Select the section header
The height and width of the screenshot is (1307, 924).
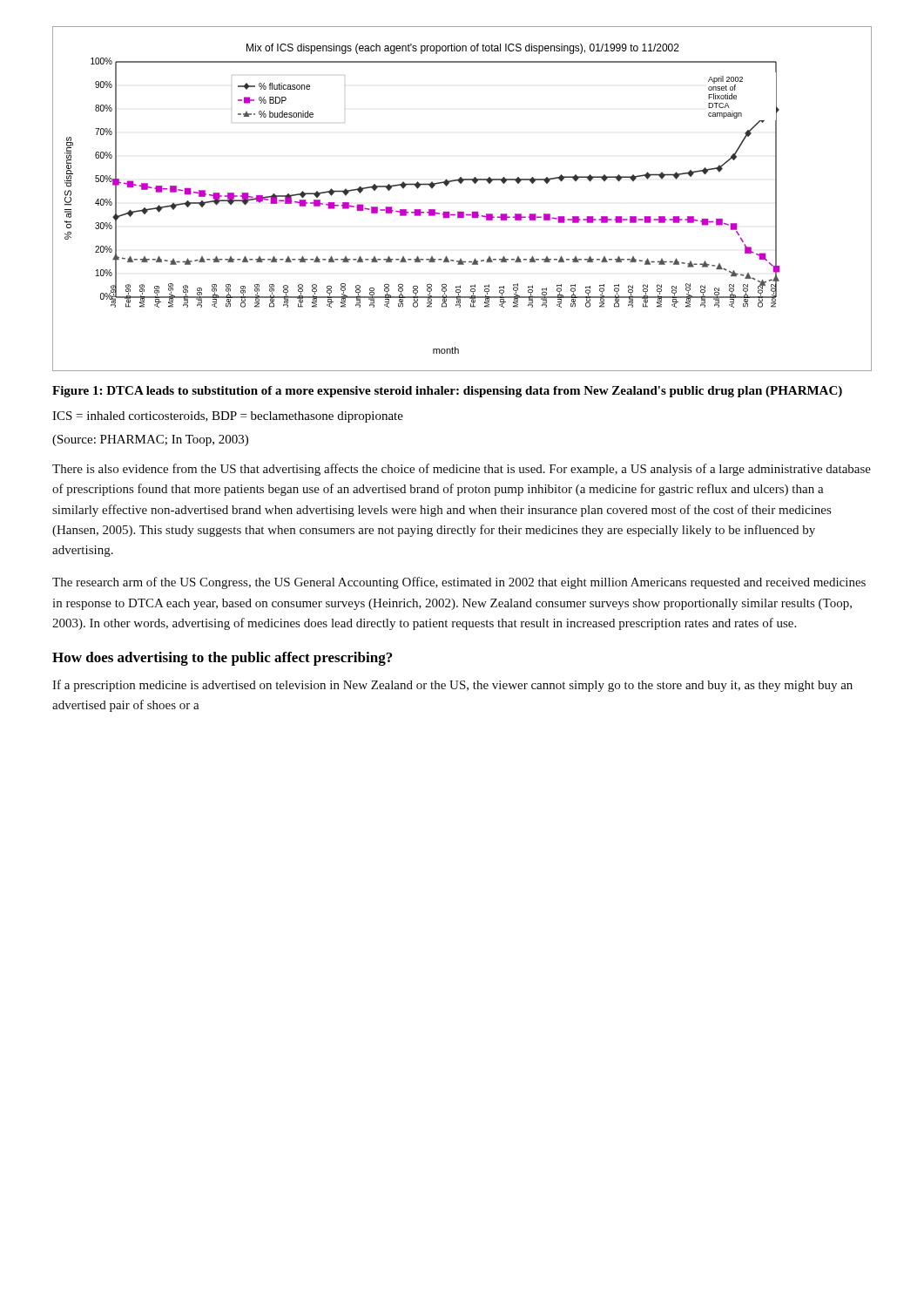coord(223,657)
